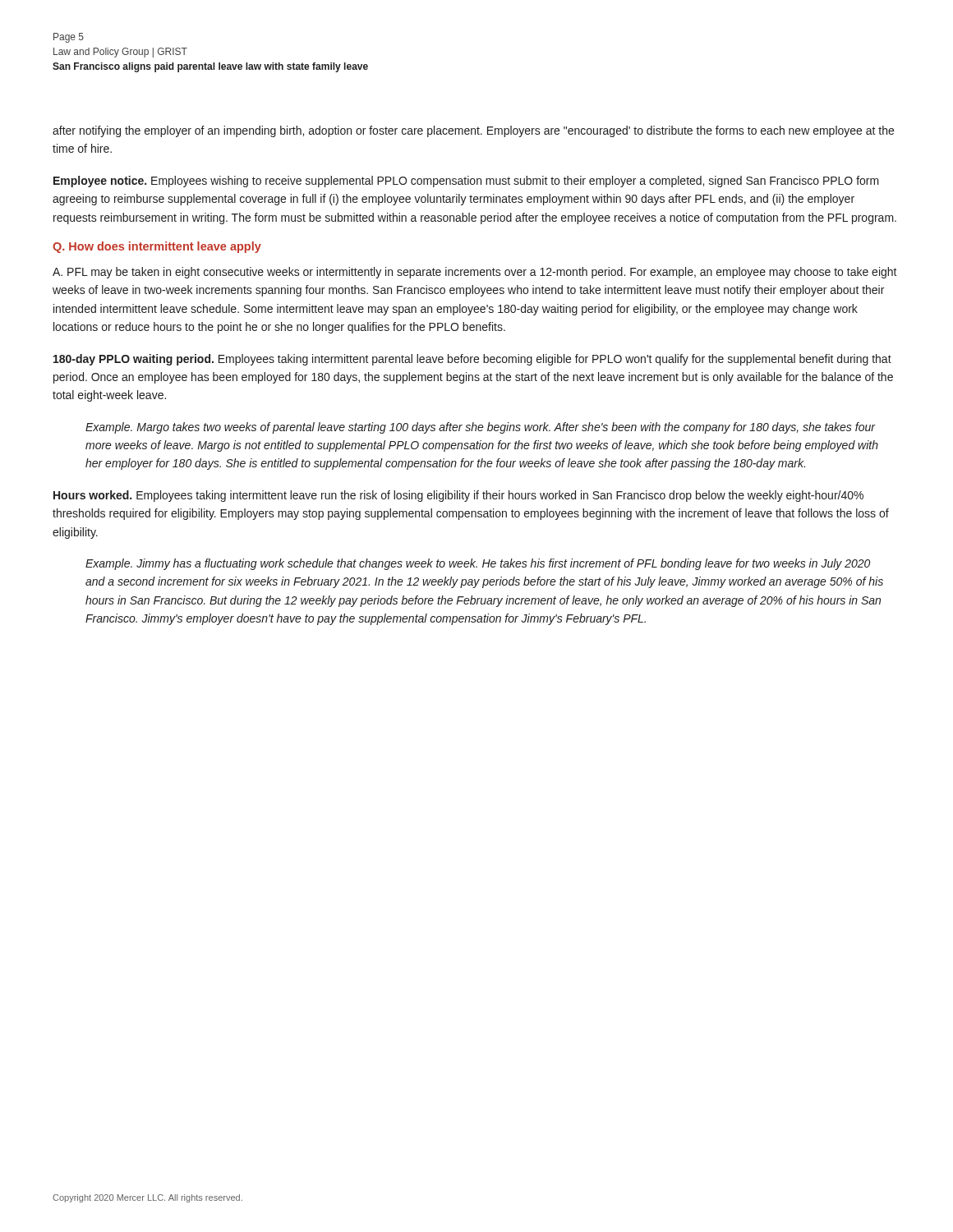Locate the text block that reads "Example. Margo takes two weeks of parental leave"
Image resolution: width=953 pixels, height=1232 pixels.
click(x=482, y=445)
